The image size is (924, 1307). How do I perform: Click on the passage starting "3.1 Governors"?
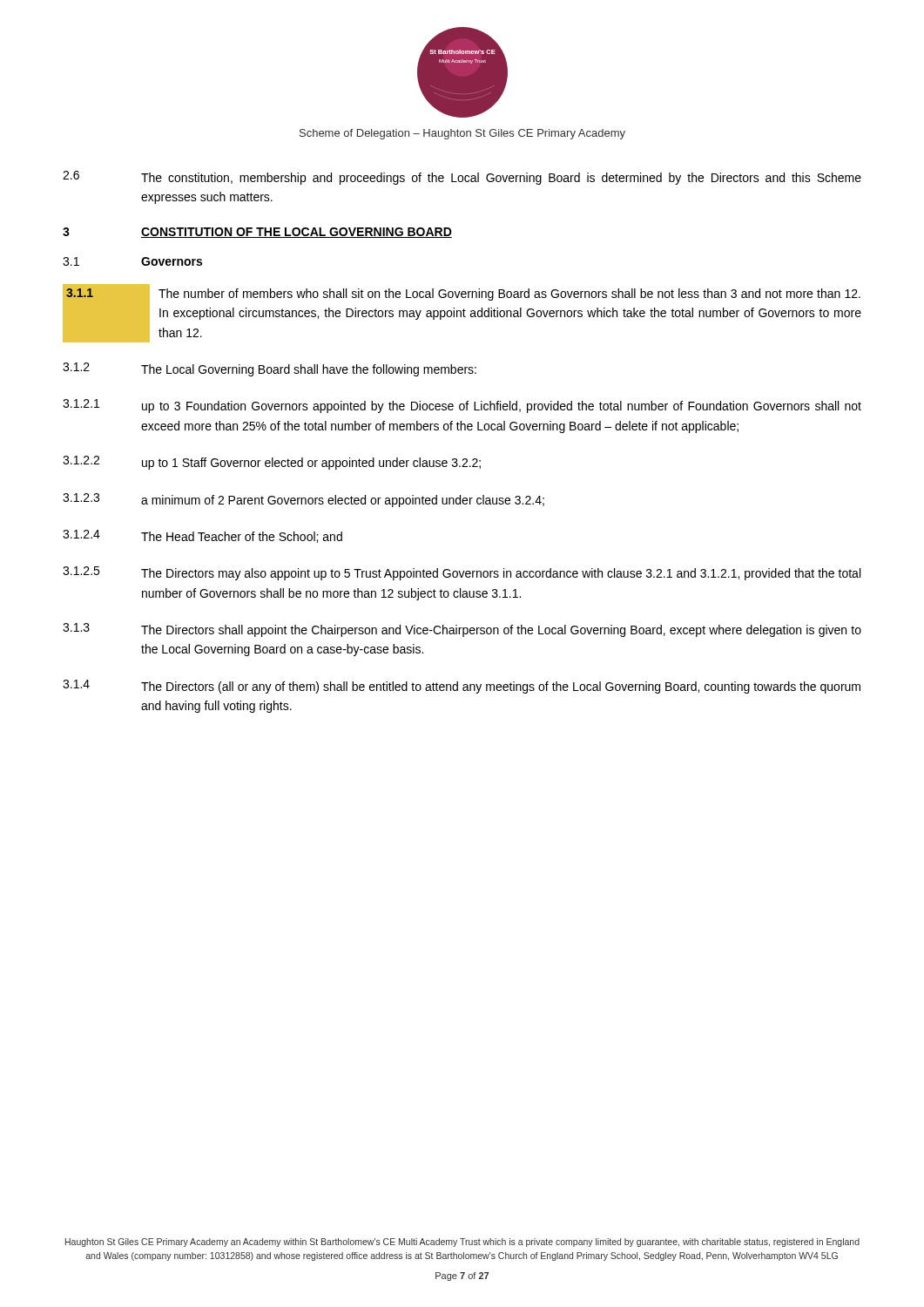(66, 261)
